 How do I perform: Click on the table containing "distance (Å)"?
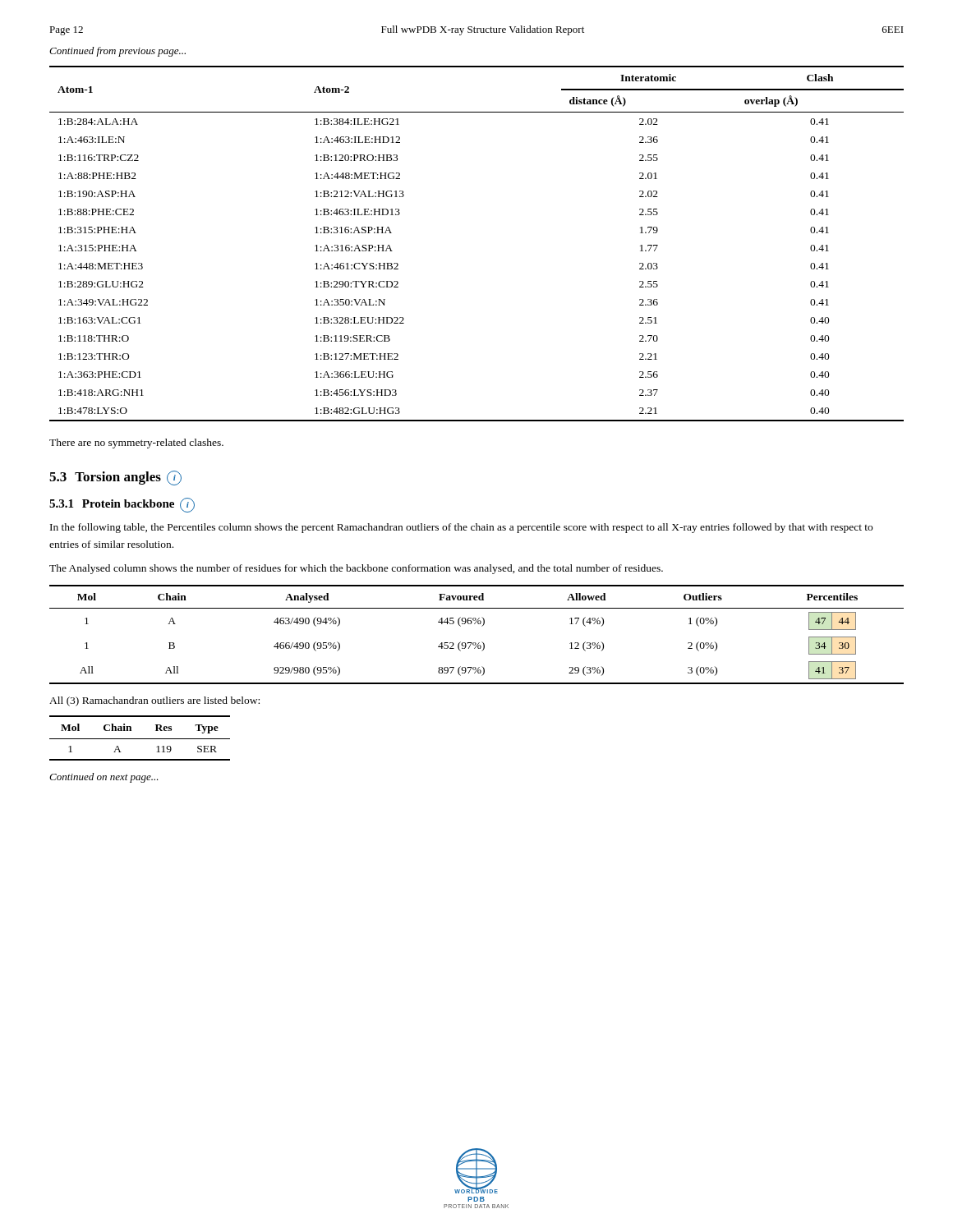point(476,244)
